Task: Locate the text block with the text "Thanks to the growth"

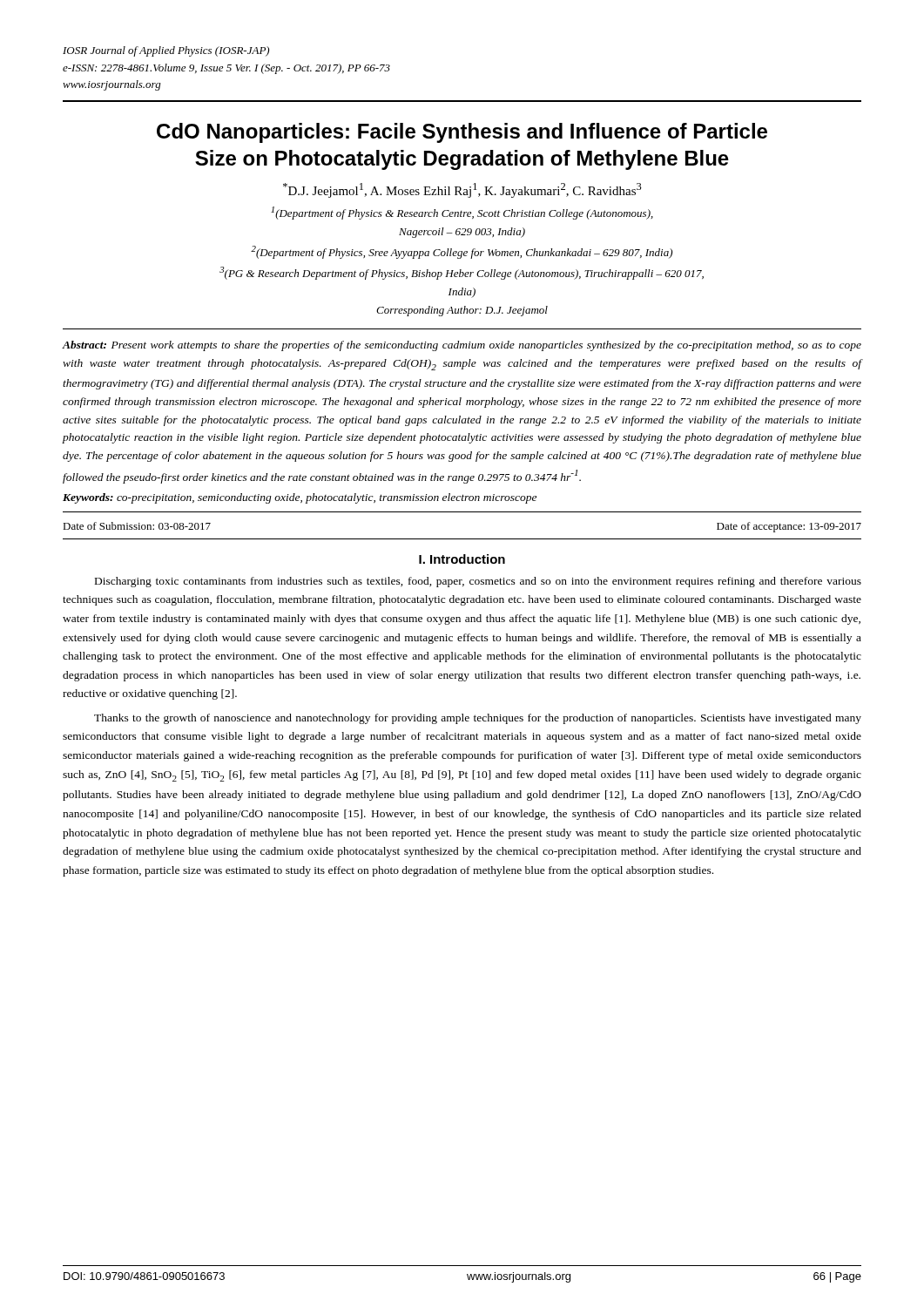Action: point(462,794)
